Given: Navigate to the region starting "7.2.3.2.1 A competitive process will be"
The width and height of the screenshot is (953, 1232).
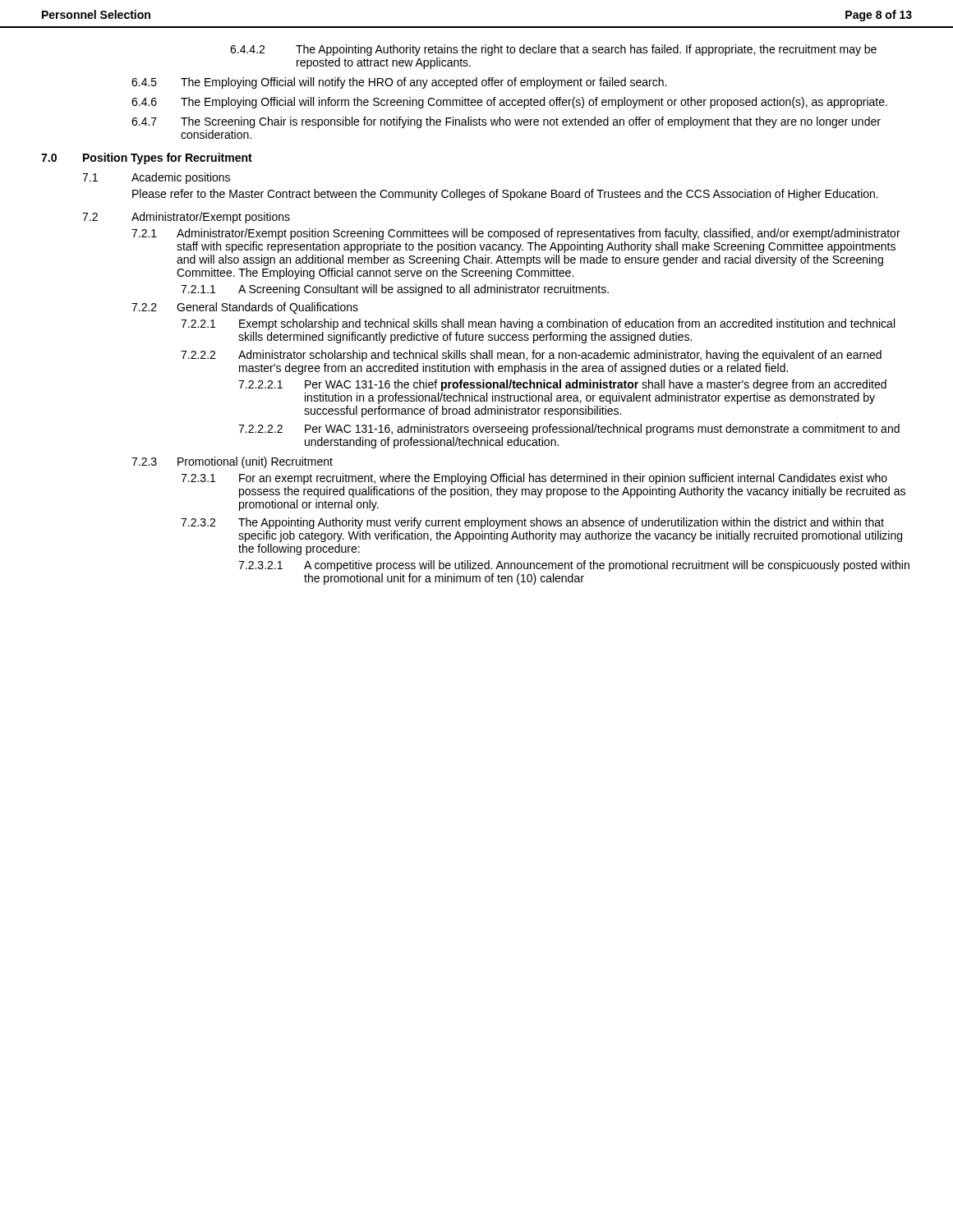Looking at the screenshot, I should click(575, 572).
